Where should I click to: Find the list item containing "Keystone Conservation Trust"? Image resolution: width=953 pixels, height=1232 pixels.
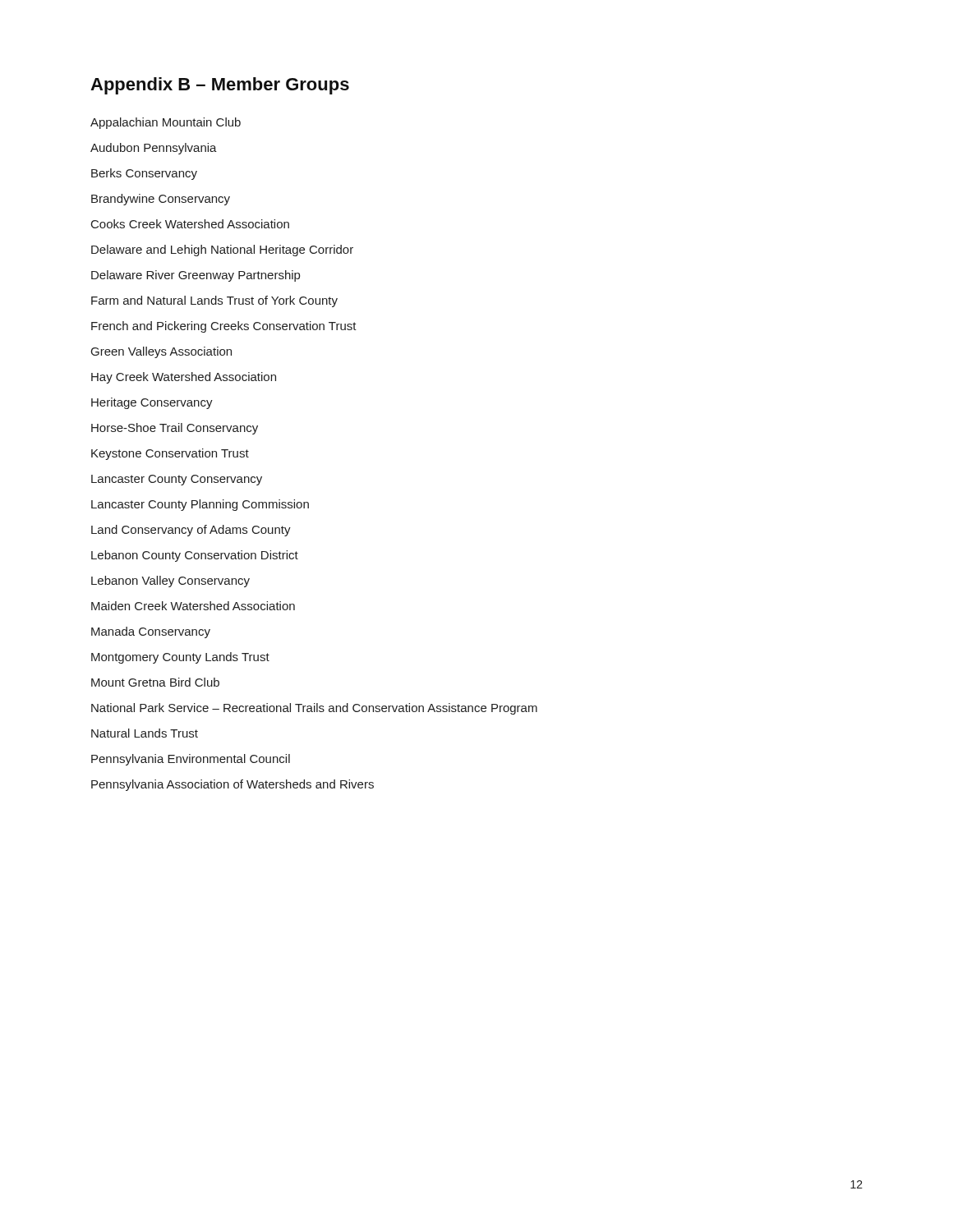point(169,453)
